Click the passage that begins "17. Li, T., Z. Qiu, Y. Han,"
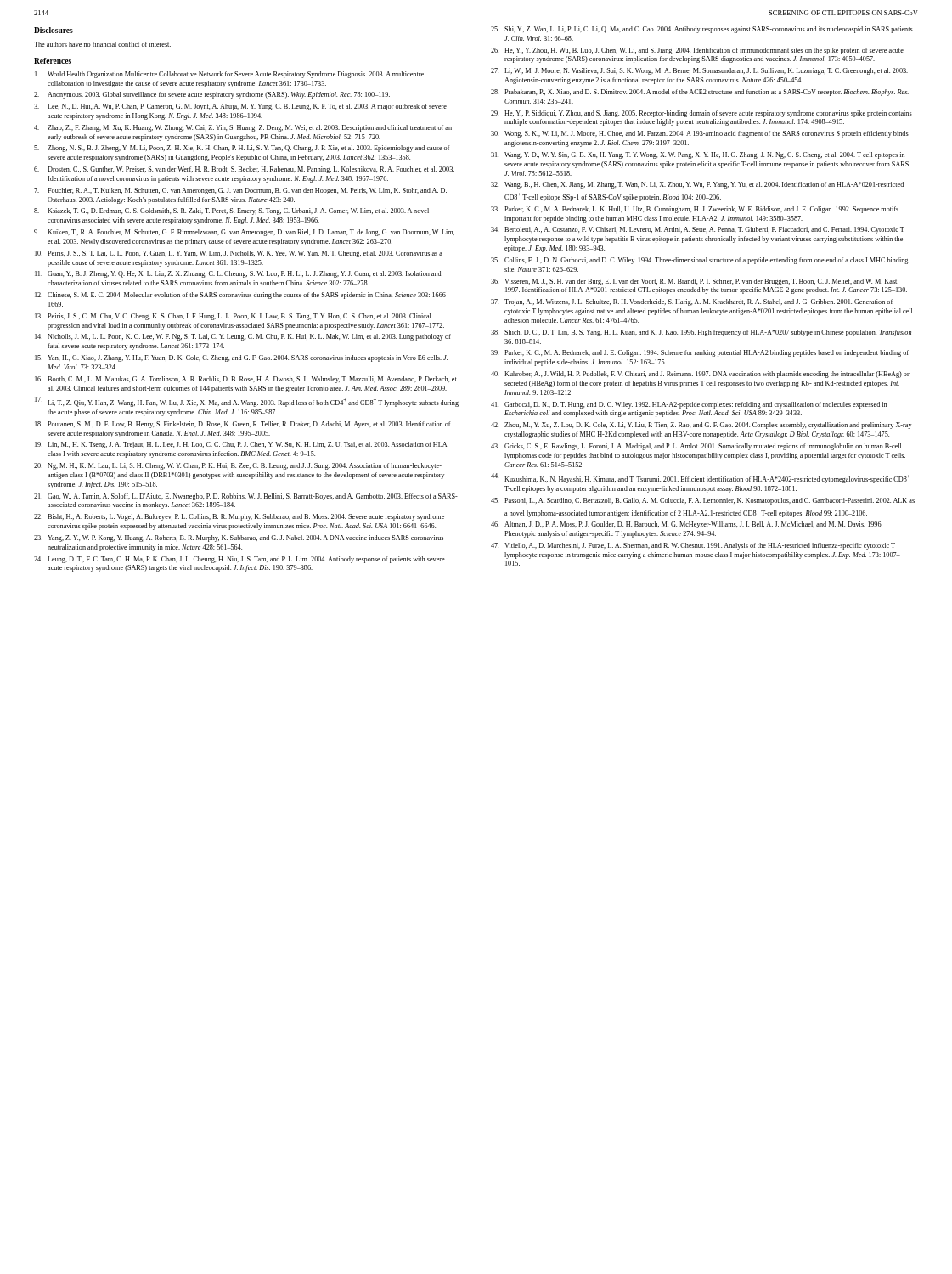952x1274 pixels. [x=246, y=407]
